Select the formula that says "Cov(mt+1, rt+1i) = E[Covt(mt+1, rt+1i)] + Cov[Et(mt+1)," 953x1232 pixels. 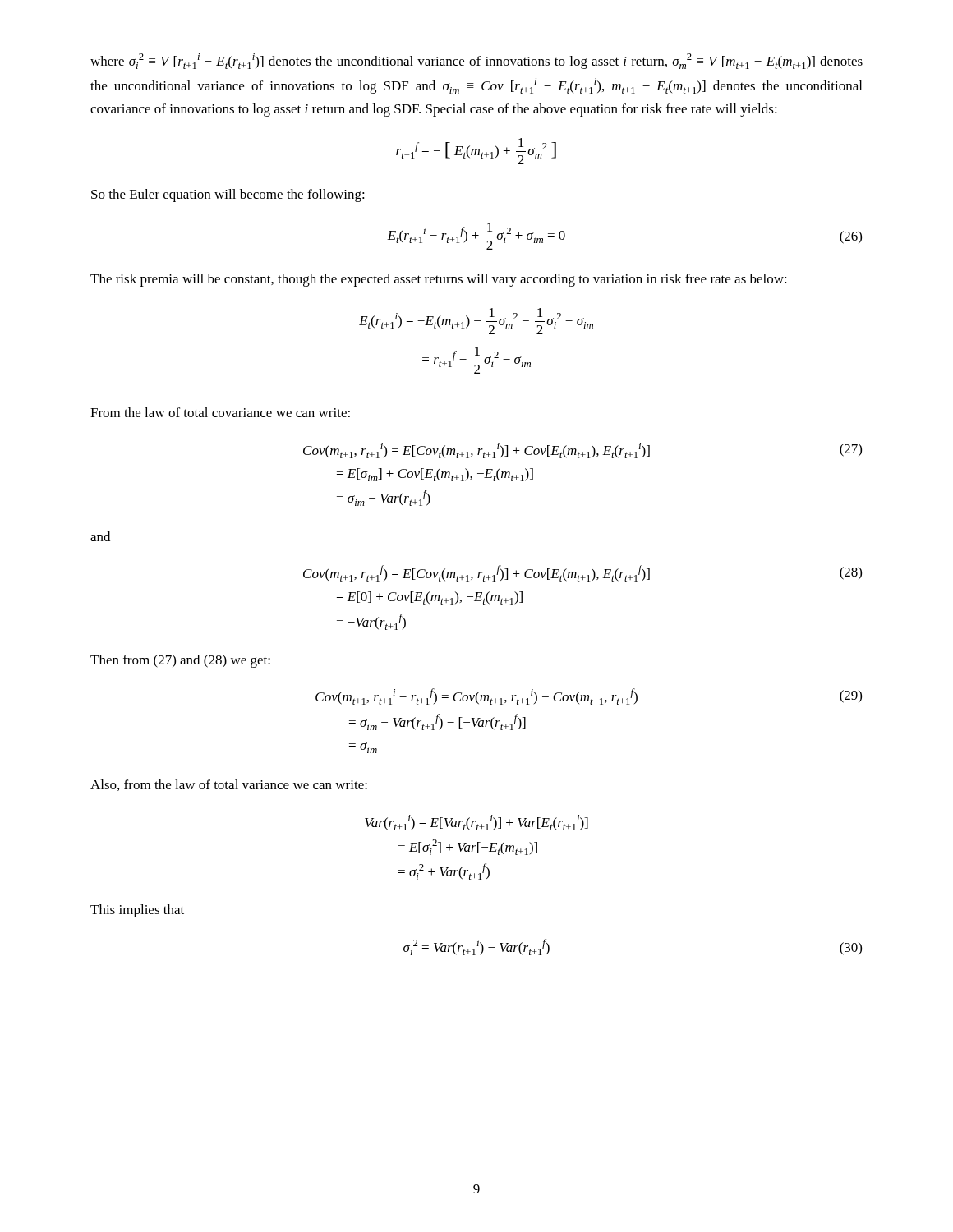click(582, 451)
